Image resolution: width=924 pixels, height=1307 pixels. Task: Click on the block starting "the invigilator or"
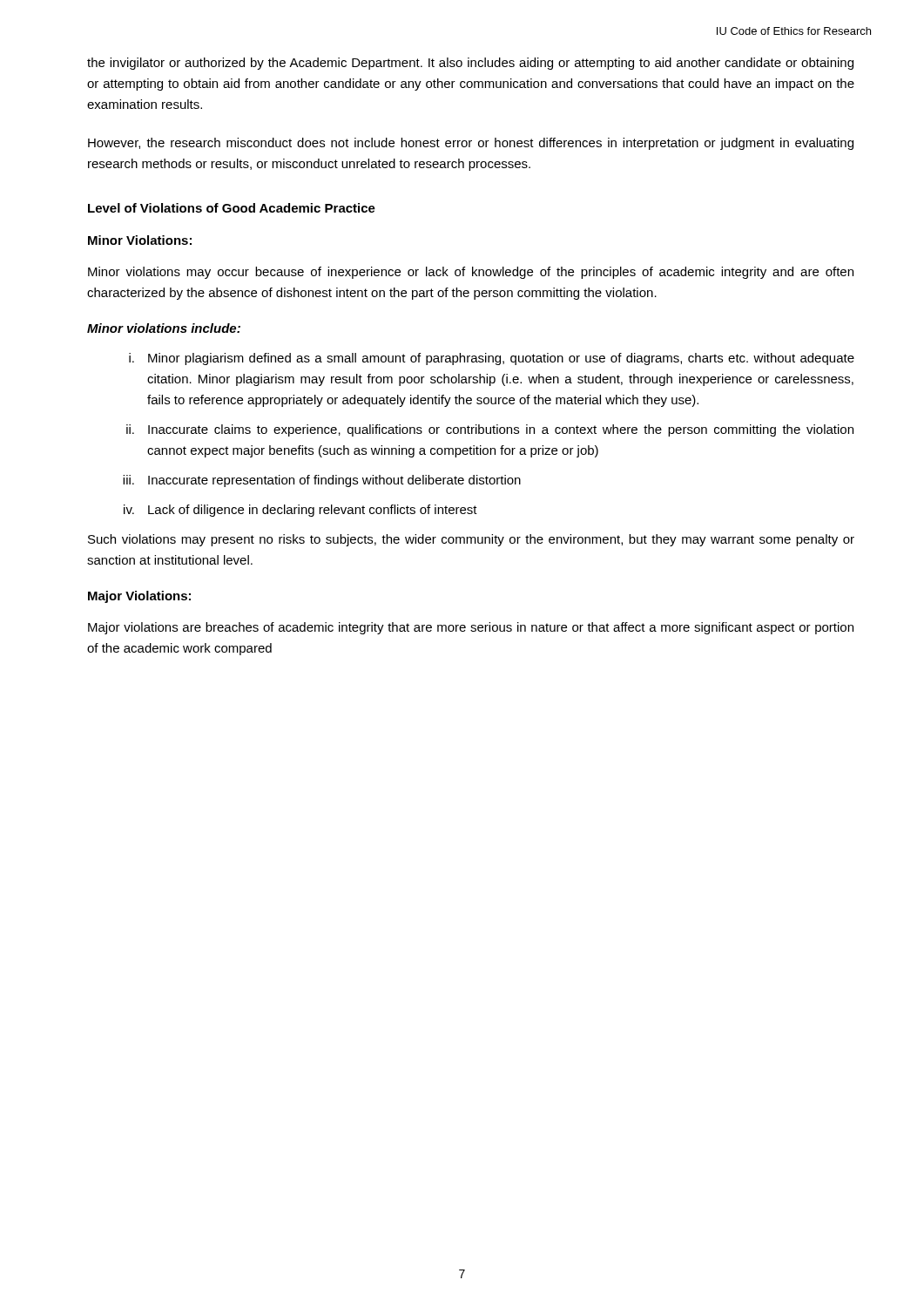click(x=471, y=83)
